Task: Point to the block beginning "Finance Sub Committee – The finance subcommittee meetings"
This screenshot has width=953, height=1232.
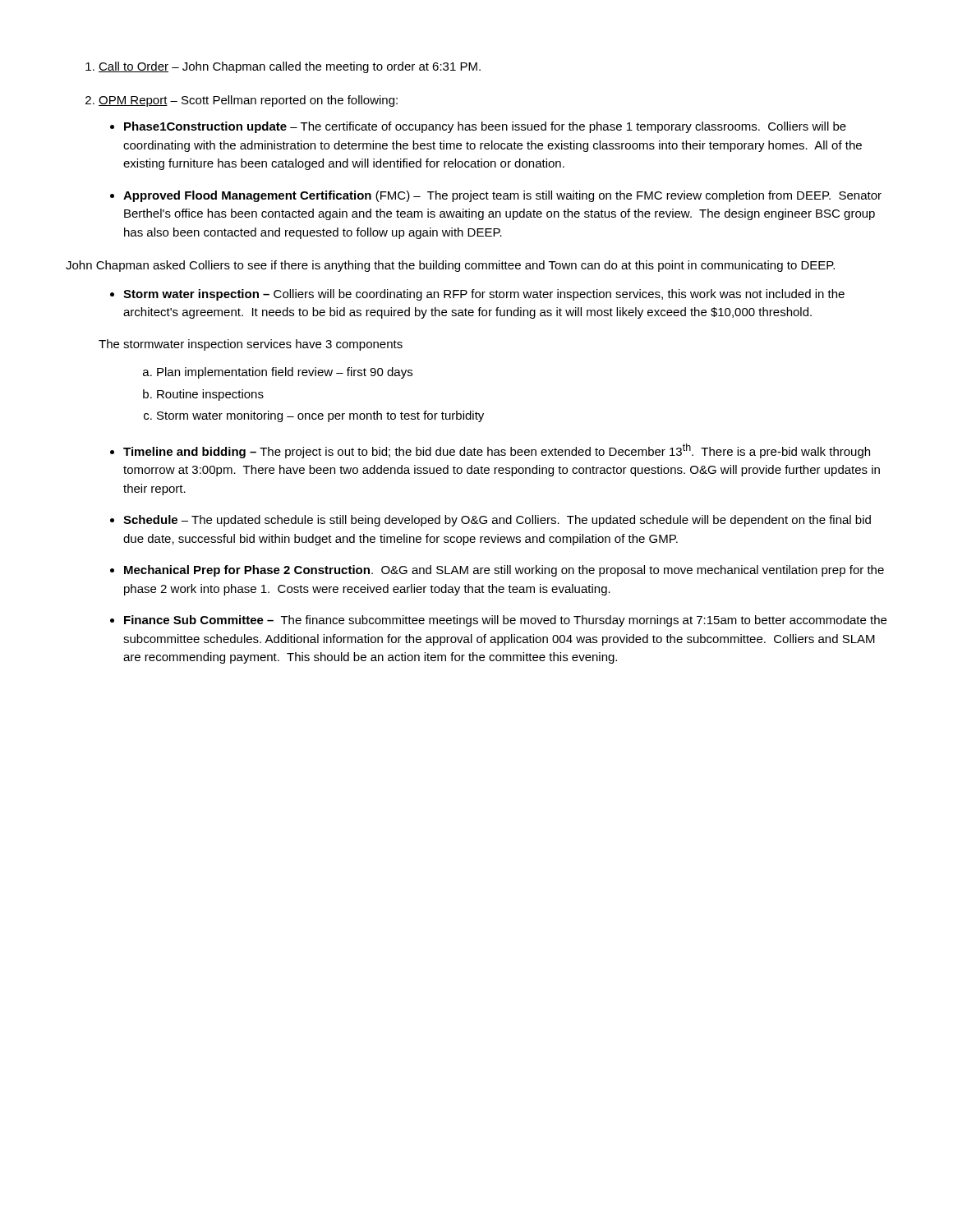Action: point(505,638)
